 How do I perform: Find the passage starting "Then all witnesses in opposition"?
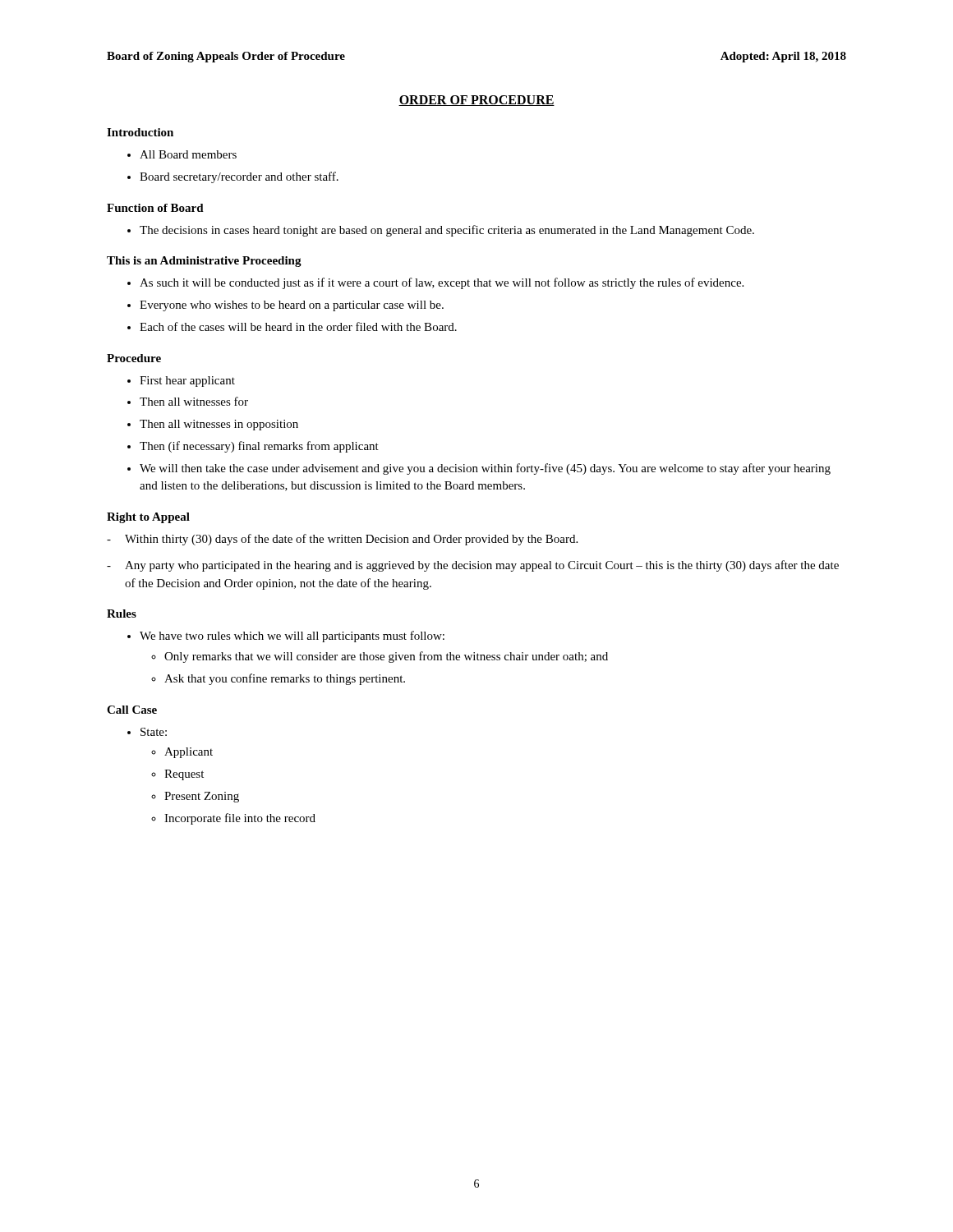(x=219, y=424)
